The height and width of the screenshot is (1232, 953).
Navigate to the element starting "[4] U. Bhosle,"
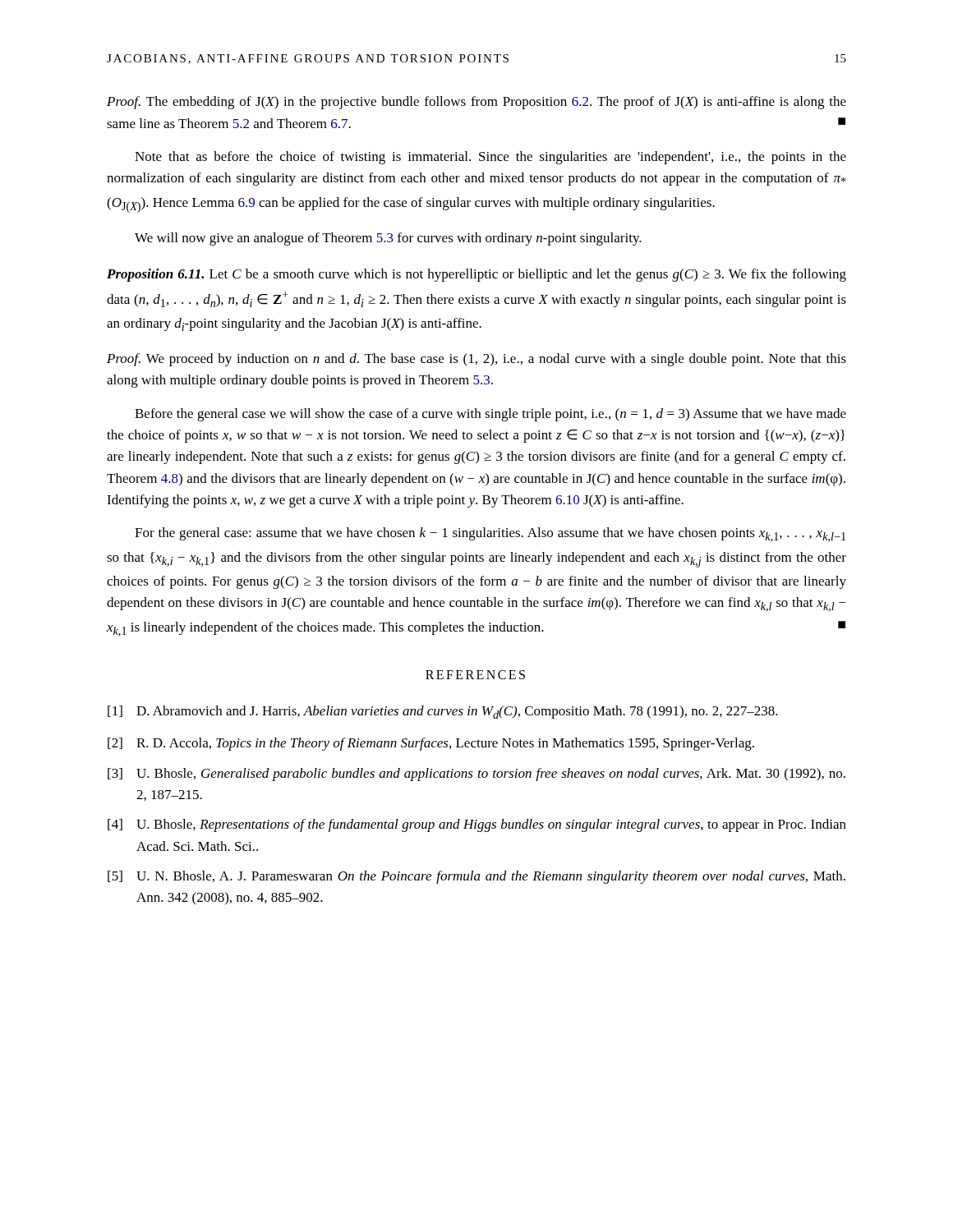pos(476,836)
